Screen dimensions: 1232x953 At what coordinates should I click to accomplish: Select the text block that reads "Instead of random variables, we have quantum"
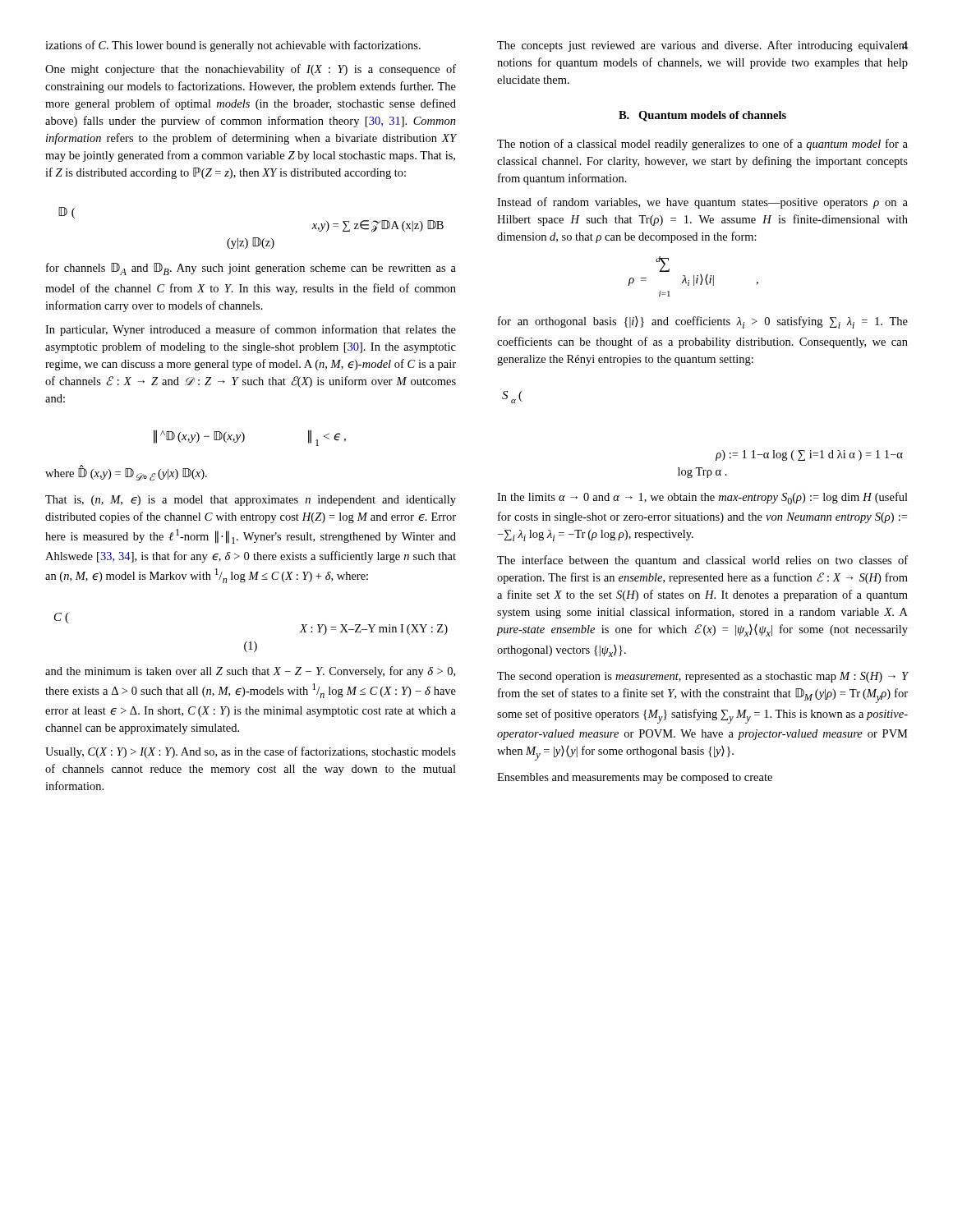[702, 220]
